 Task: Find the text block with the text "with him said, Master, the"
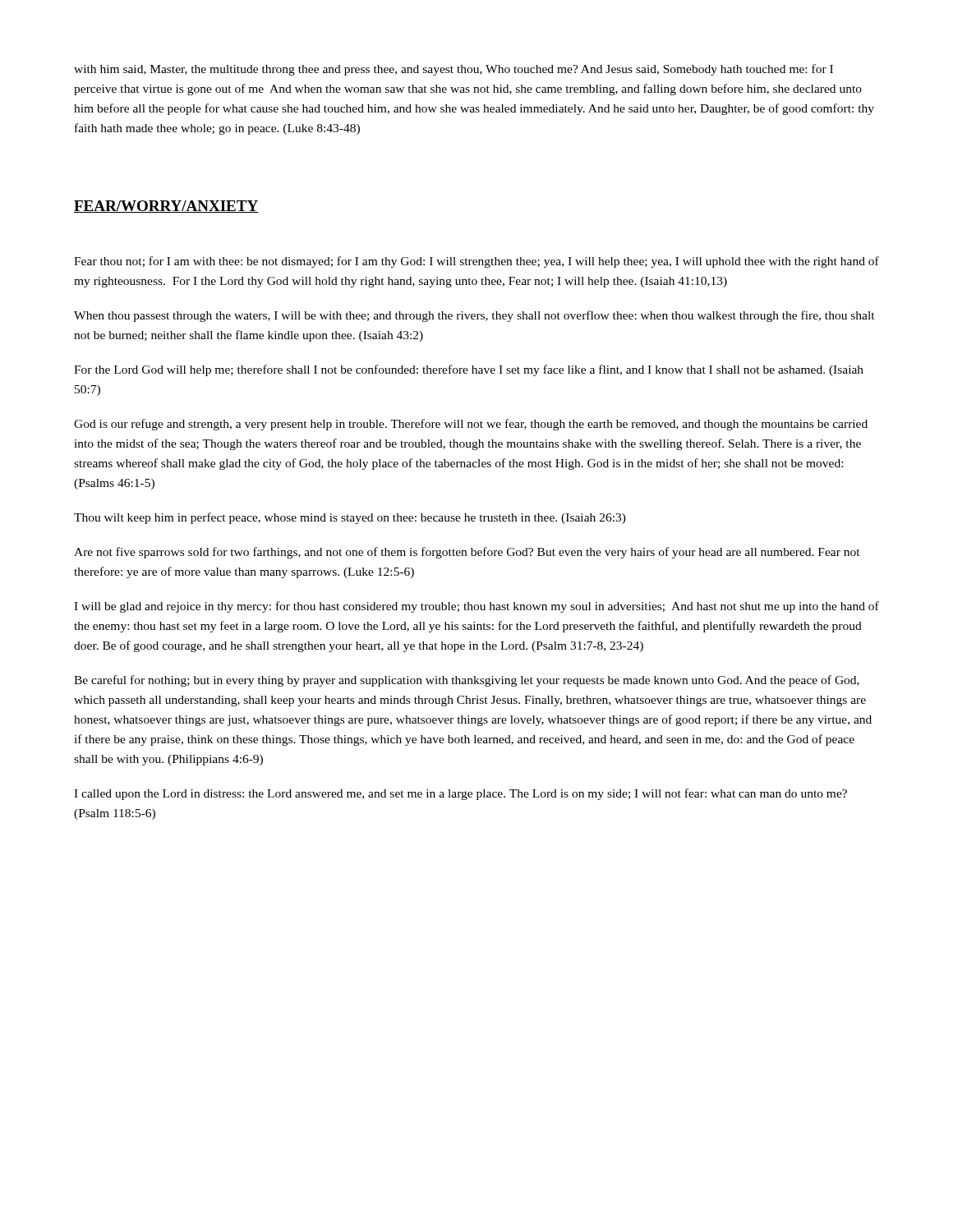(474, 98)
